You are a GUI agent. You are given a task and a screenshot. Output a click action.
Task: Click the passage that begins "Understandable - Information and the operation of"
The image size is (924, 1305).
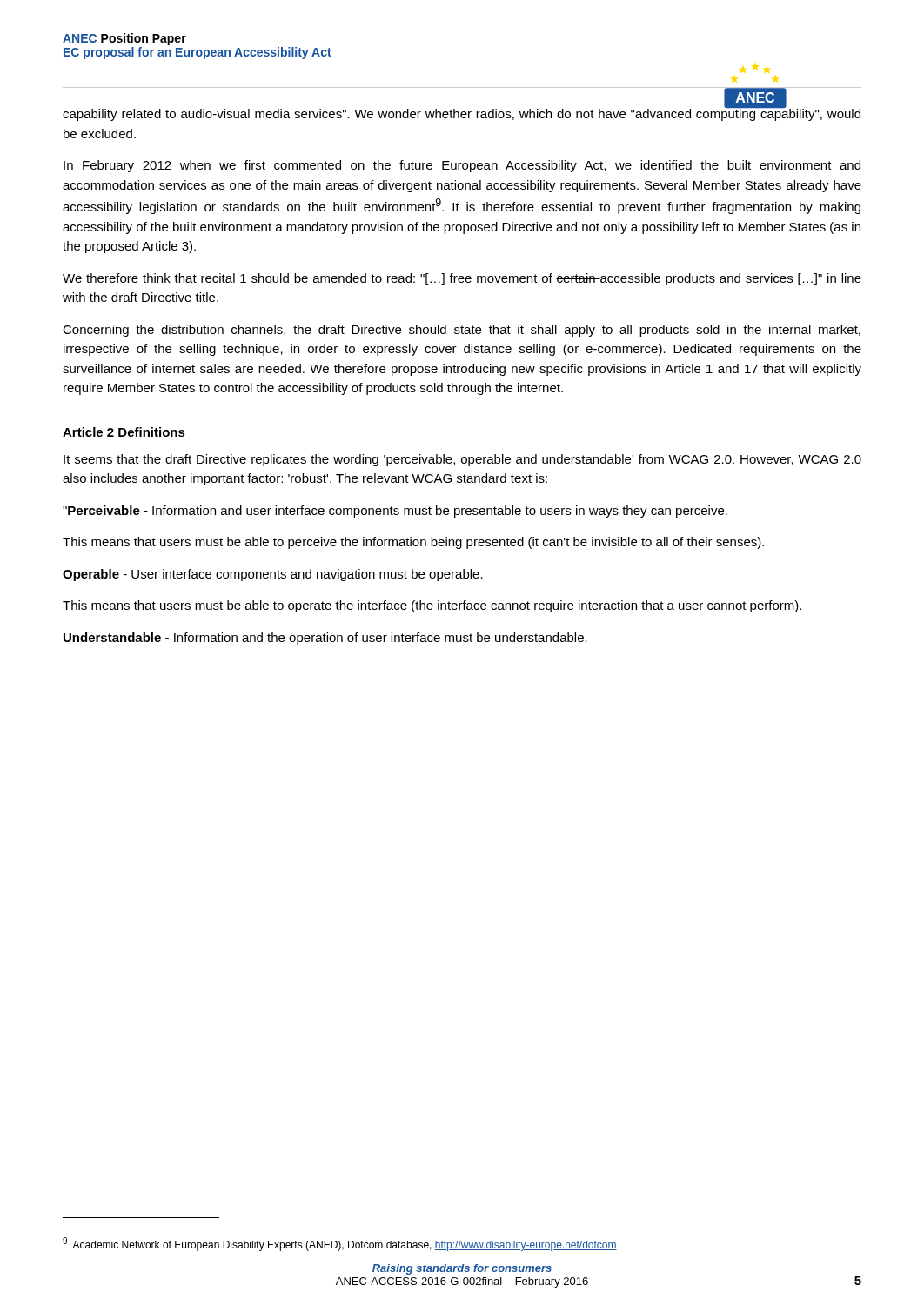(325, 637)
